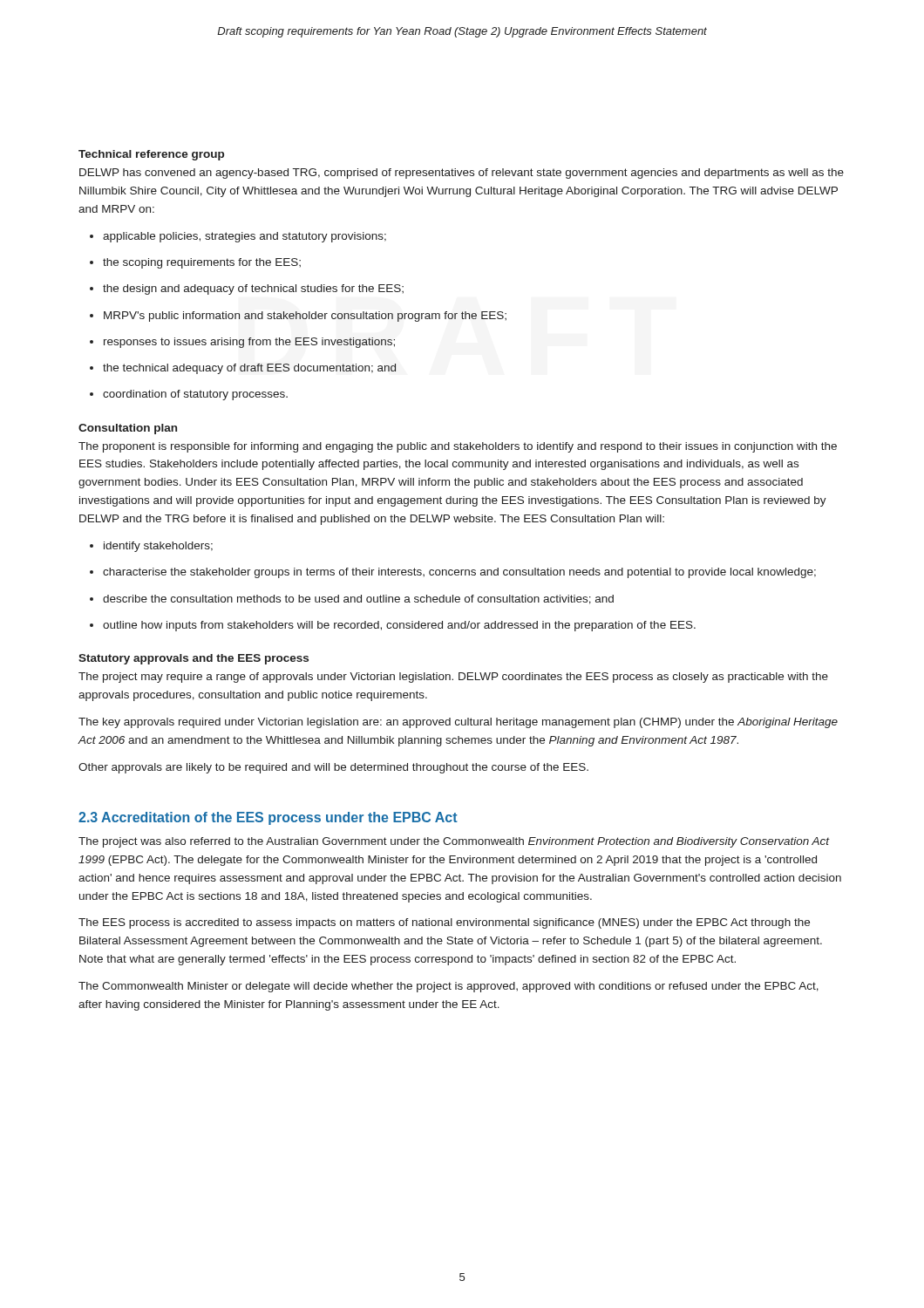
Task: Where is the passage that starts "responses to issues"?
Action: coord(242,343)
